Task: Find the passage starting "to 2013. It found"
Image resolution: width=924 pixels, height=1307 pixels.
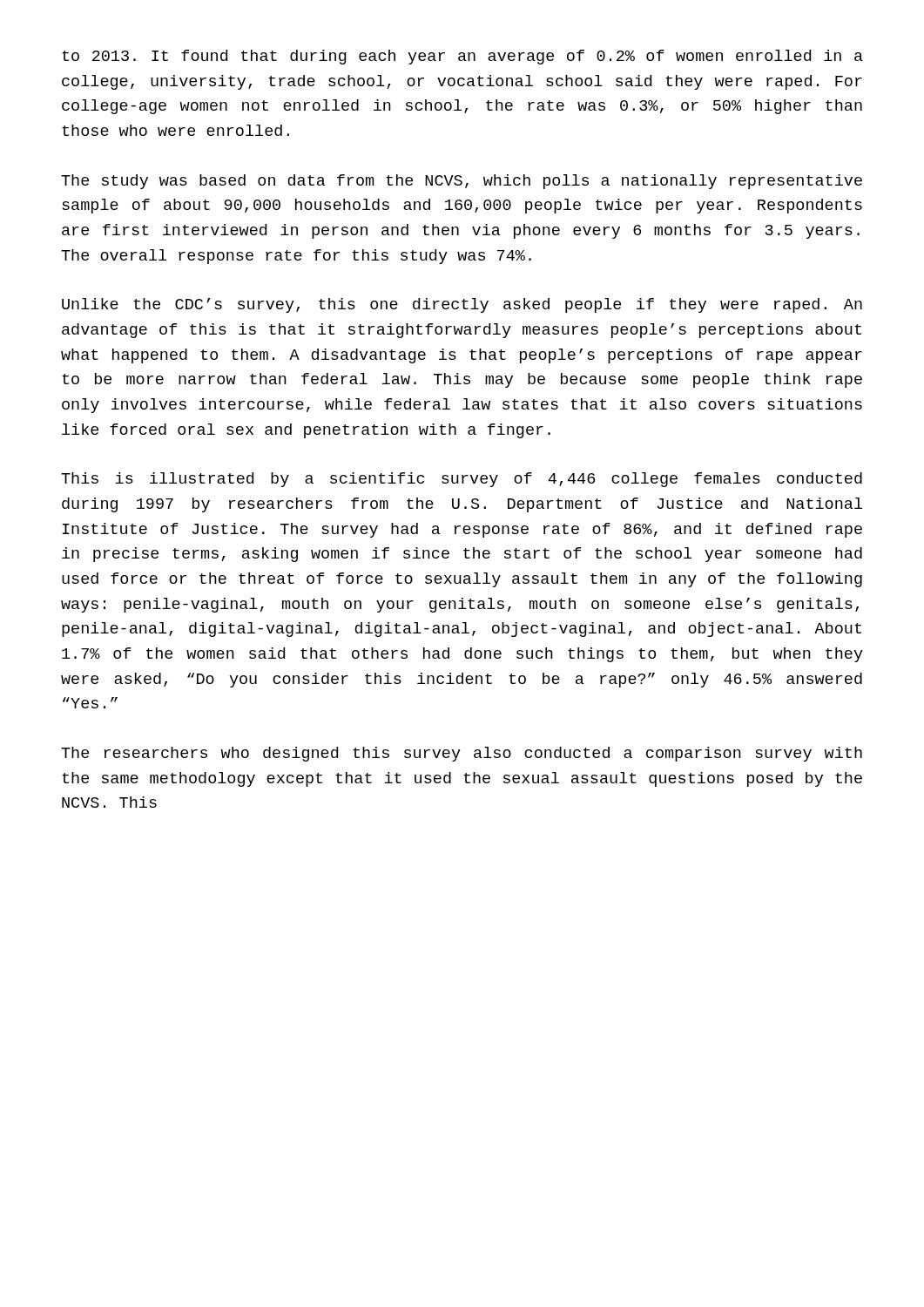Action: click(x=462, y=95)
